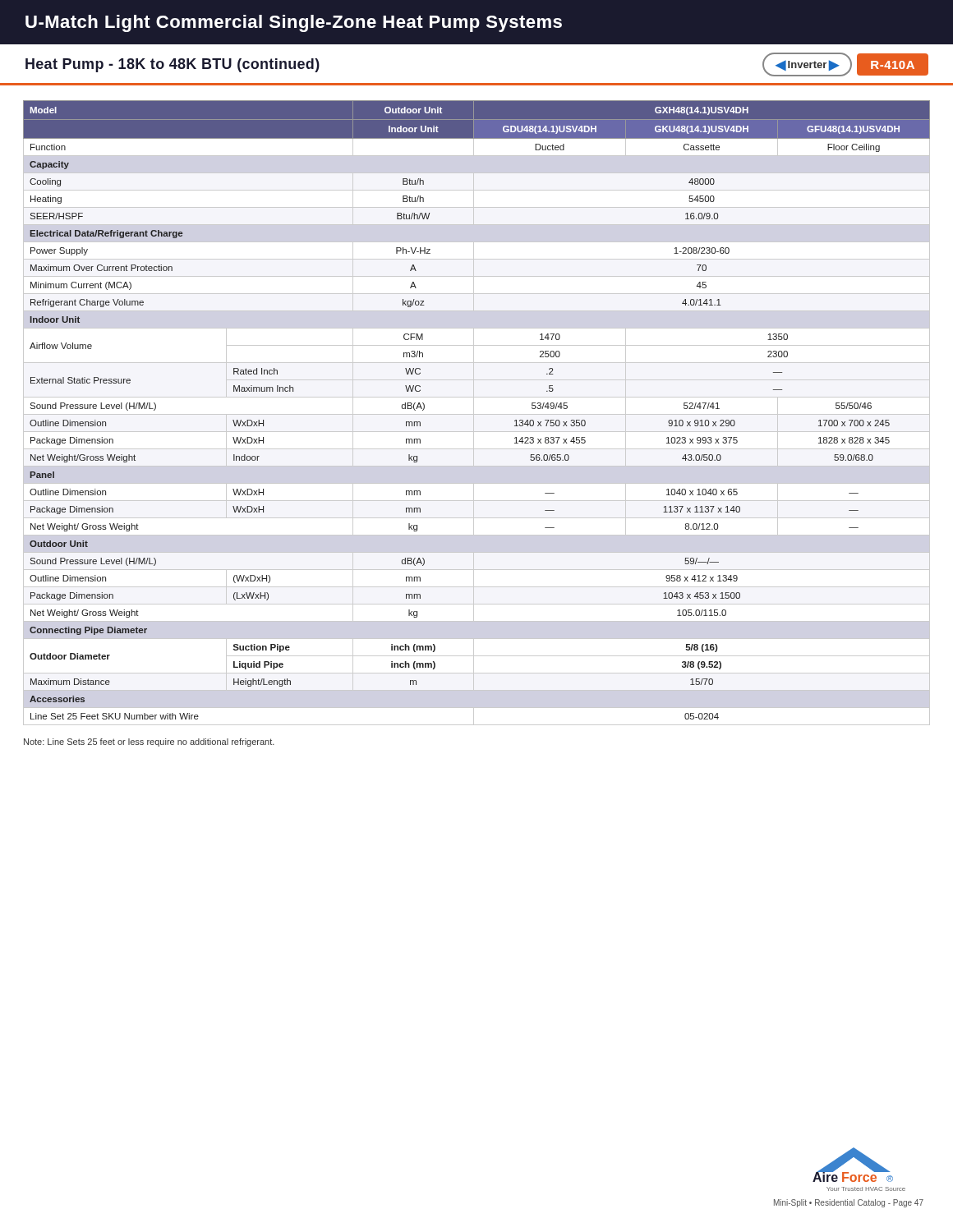This screenshot has height=1232, width=953.
Task: Select the footnote with the text "Note: Line Sets 25 feet"
Action: coord(149,742)
